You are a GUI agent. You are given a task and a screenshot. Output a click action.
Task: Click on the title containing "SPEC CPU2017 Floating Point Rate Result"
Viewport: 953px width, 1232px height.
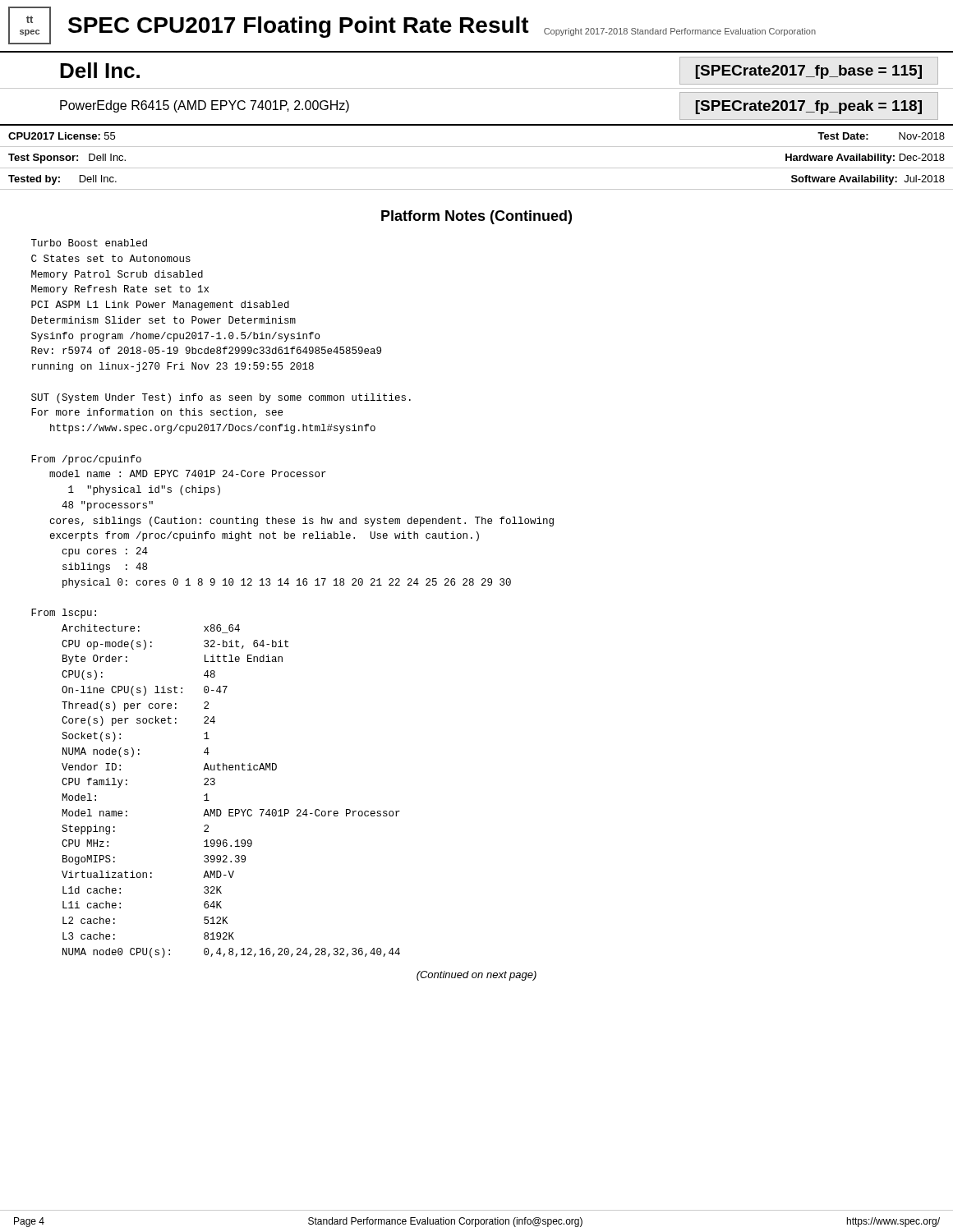298,25
